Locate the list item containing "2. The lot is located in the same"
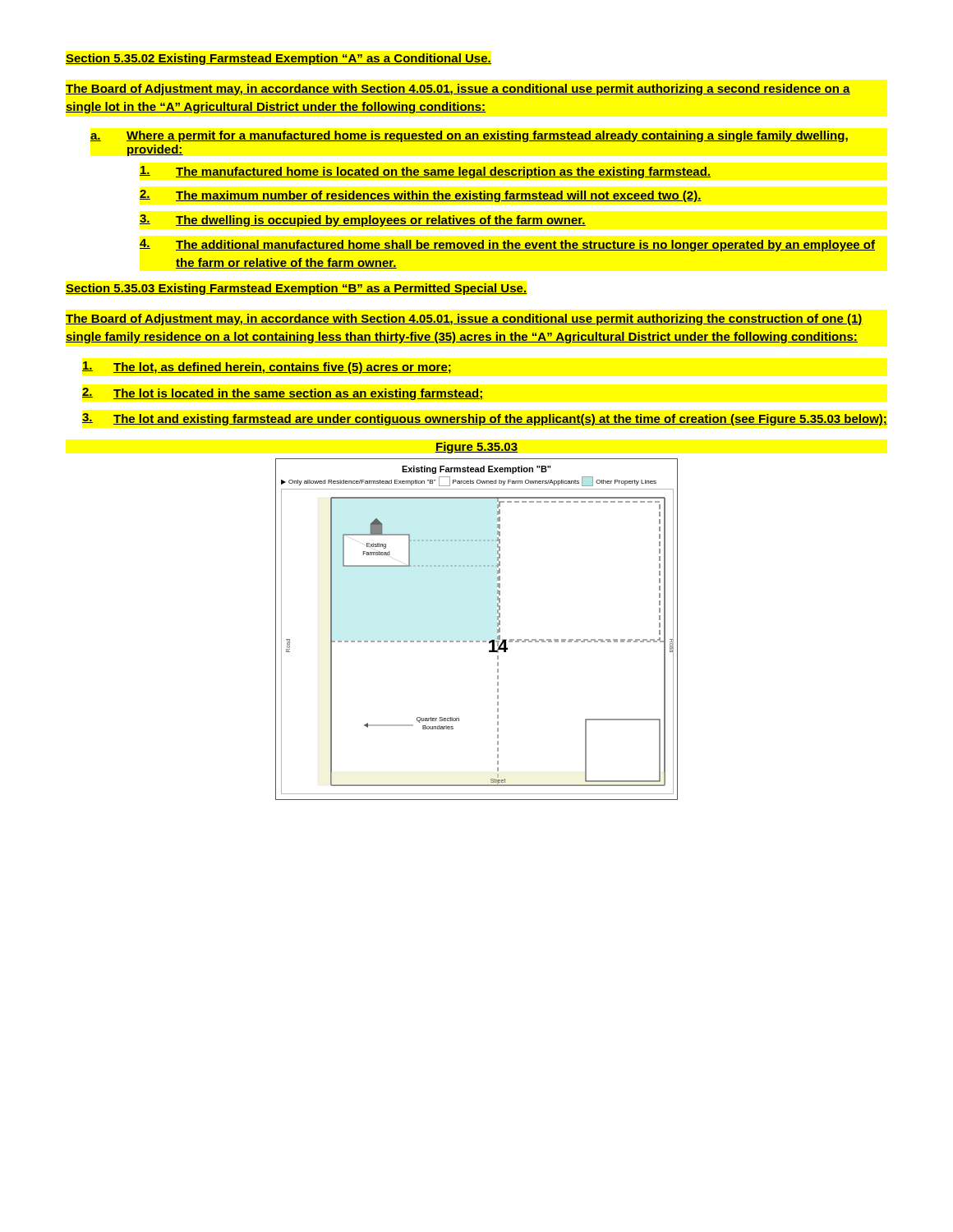 [485, 393]
